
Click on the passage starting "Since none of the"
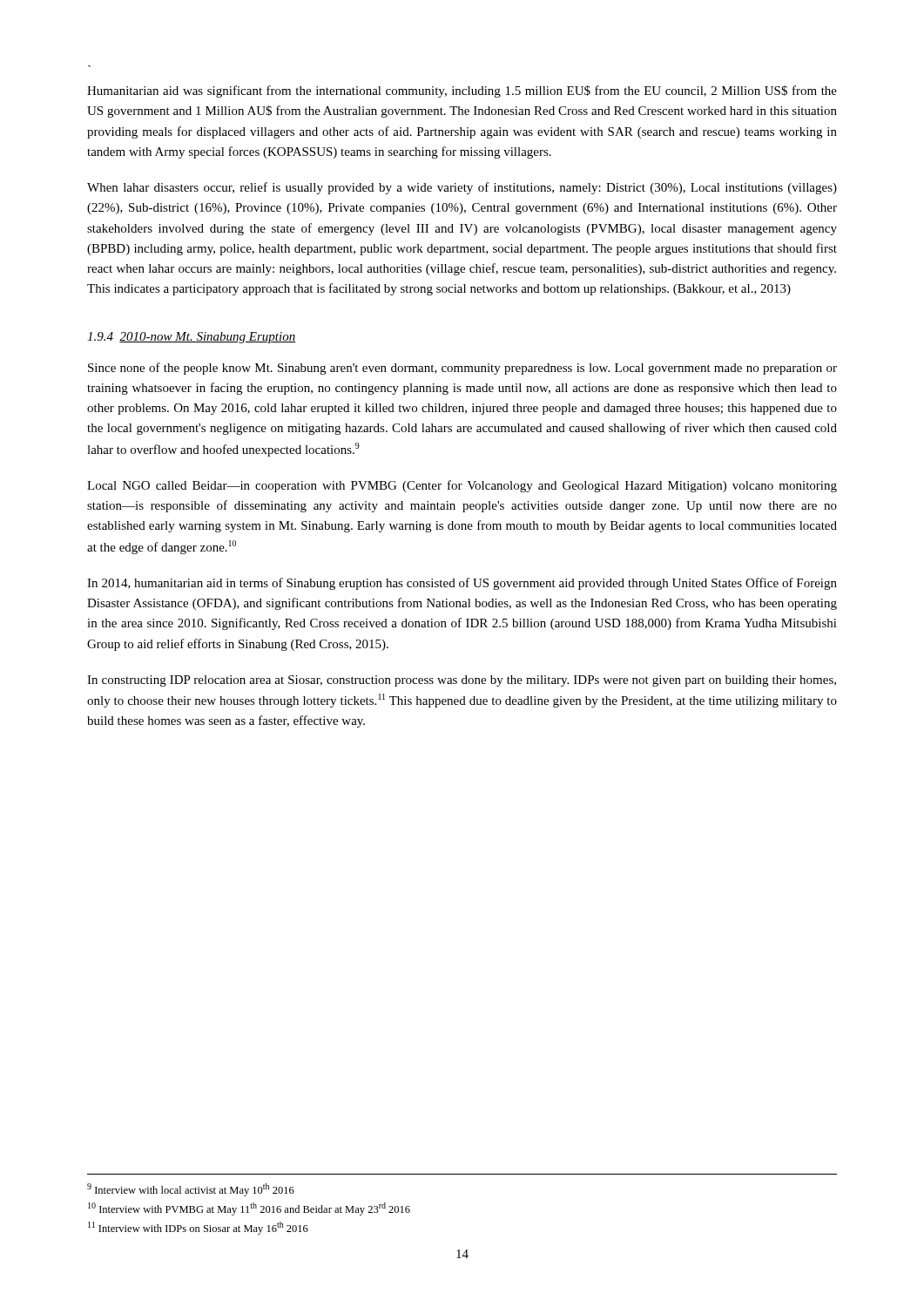tap(462, 408)
